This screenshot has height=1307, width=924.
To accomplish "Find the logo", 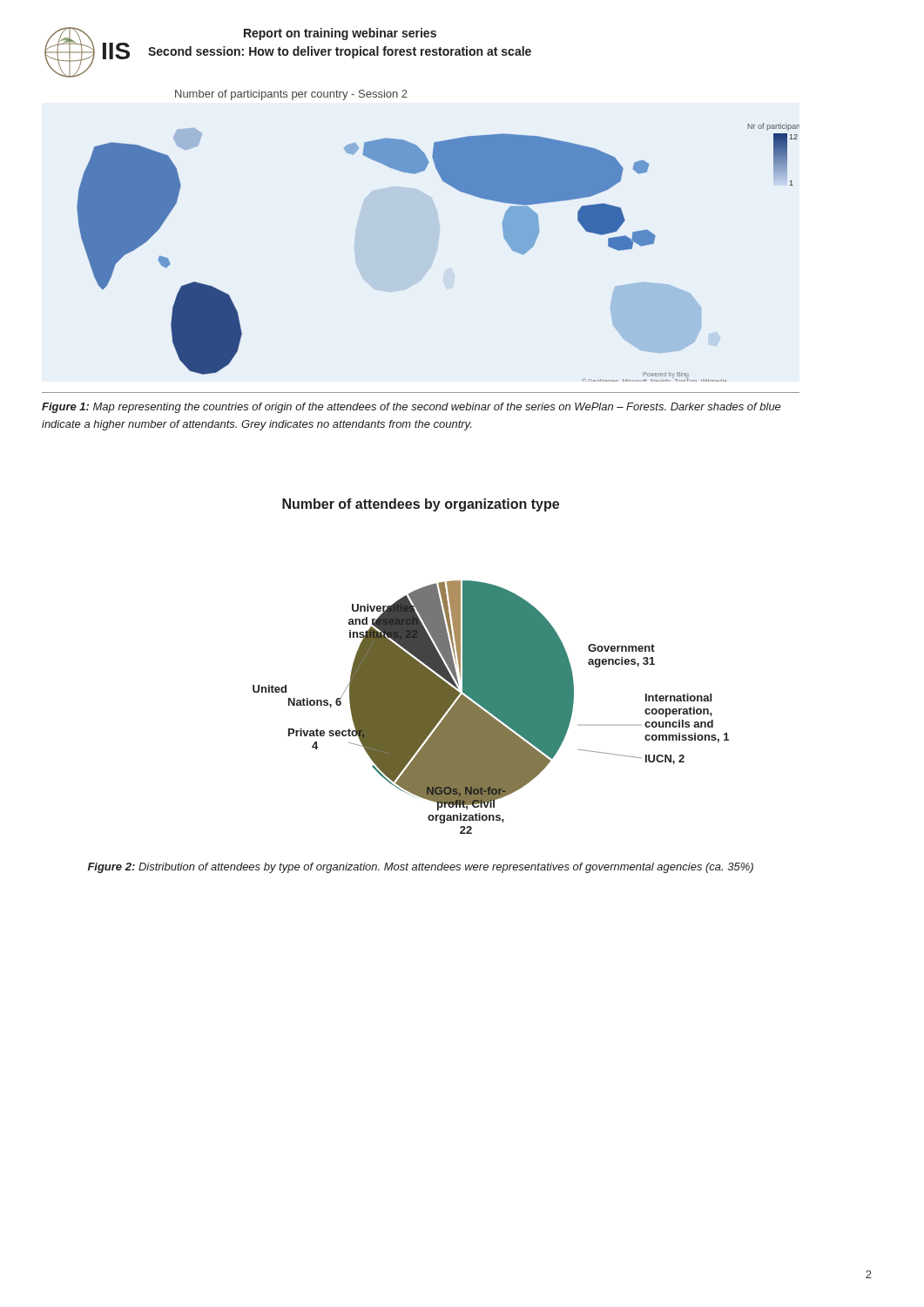I will click(x=90, y=55).
